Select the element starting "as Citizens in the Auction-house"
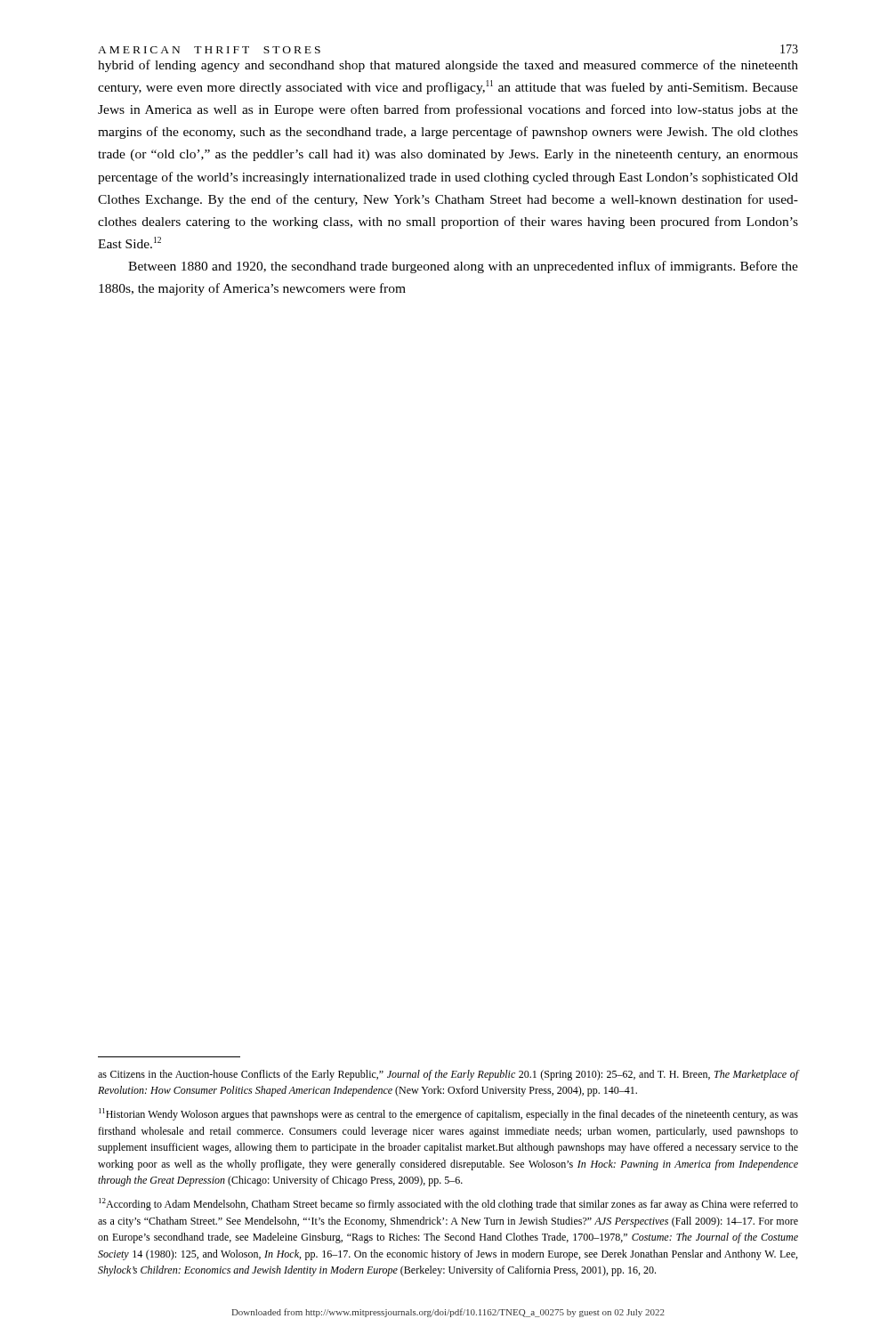This screenshot has height=1335, width=896. click(448, 1082)
